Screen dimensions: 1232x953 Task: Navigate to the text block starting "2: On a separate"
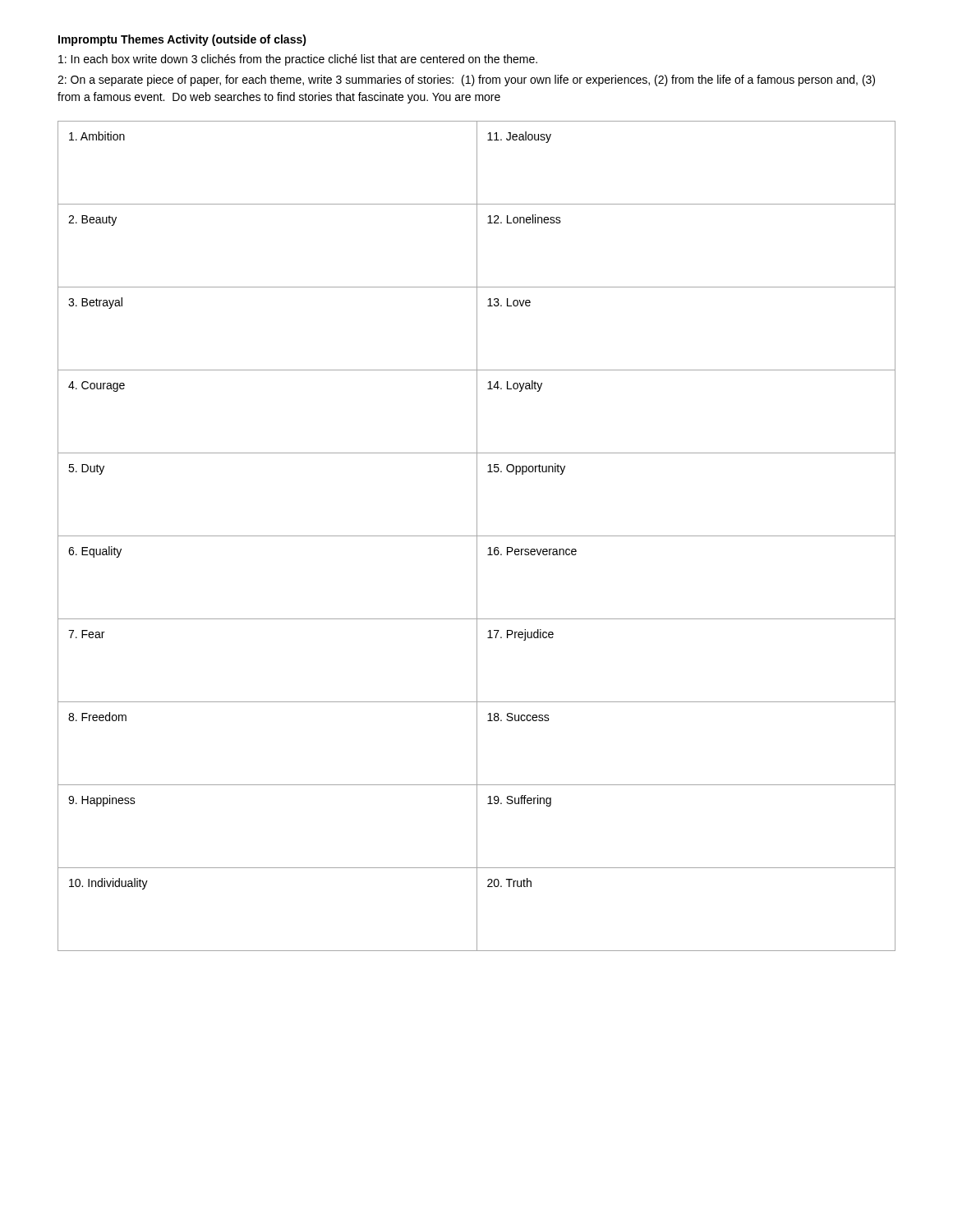click(467, 88)
